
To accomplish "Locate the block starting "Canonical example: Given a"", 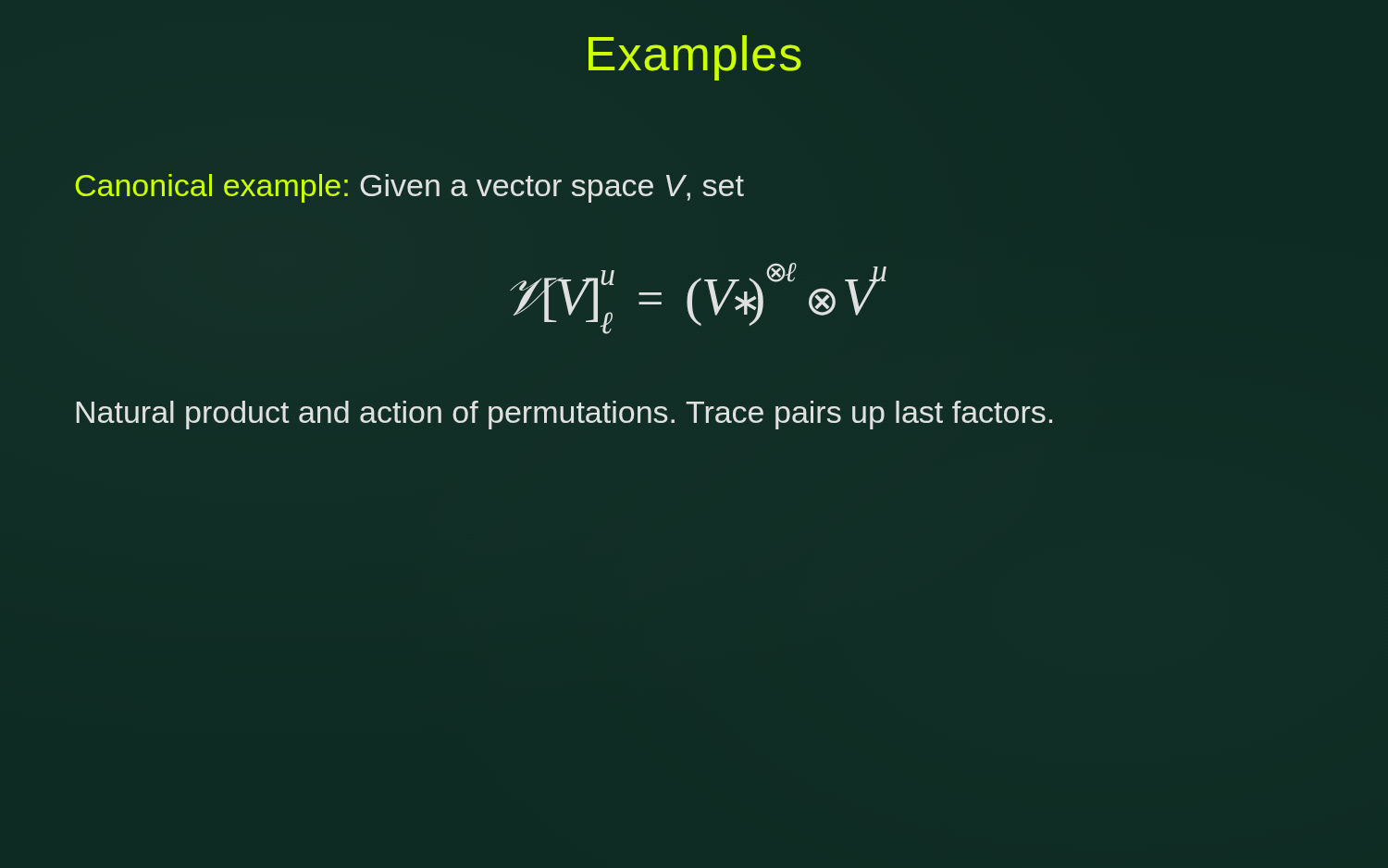I will tap(409, 185).
